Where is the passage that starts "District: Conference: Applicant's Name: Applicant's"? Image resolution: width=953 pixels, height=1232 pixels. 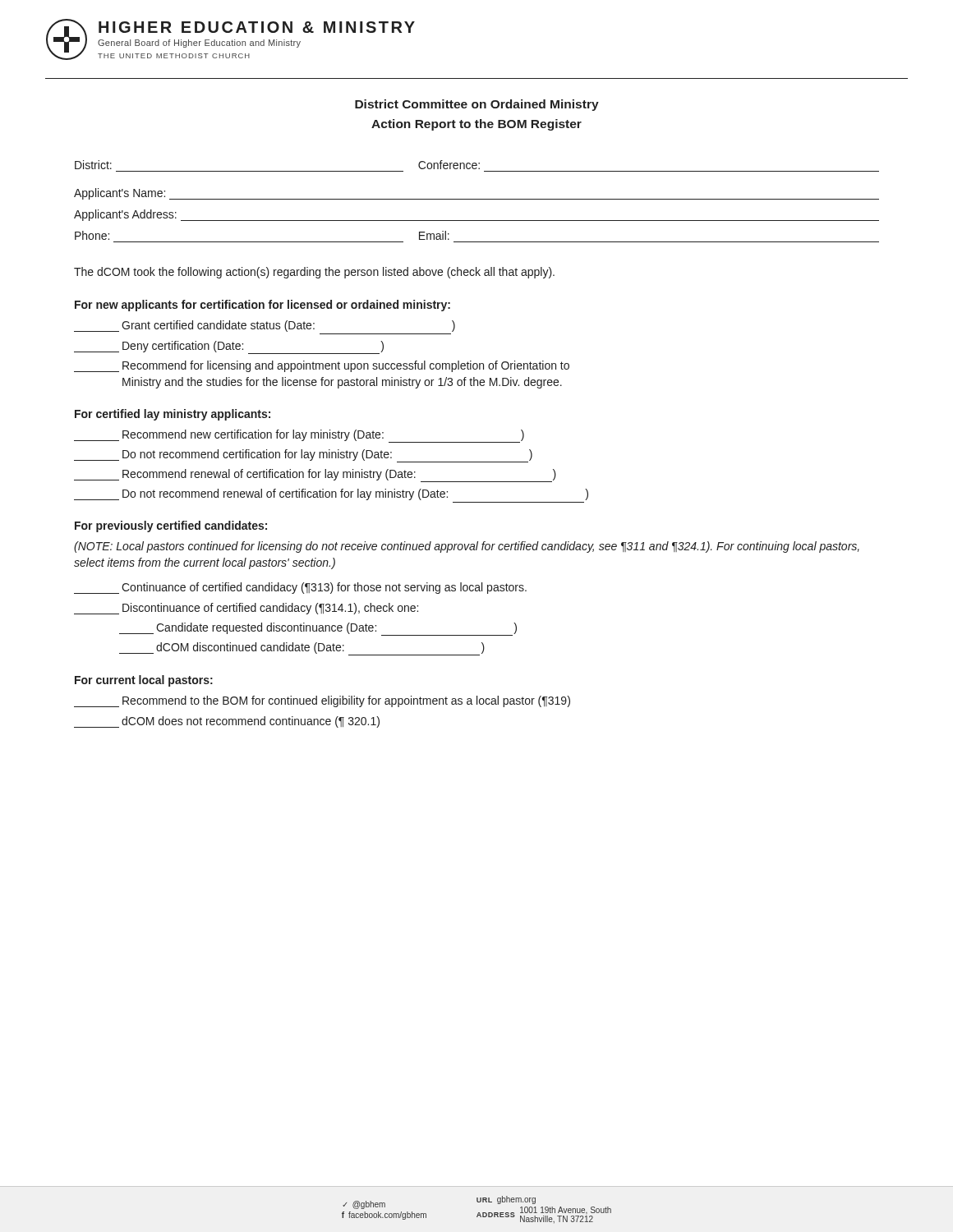[476, 203]
